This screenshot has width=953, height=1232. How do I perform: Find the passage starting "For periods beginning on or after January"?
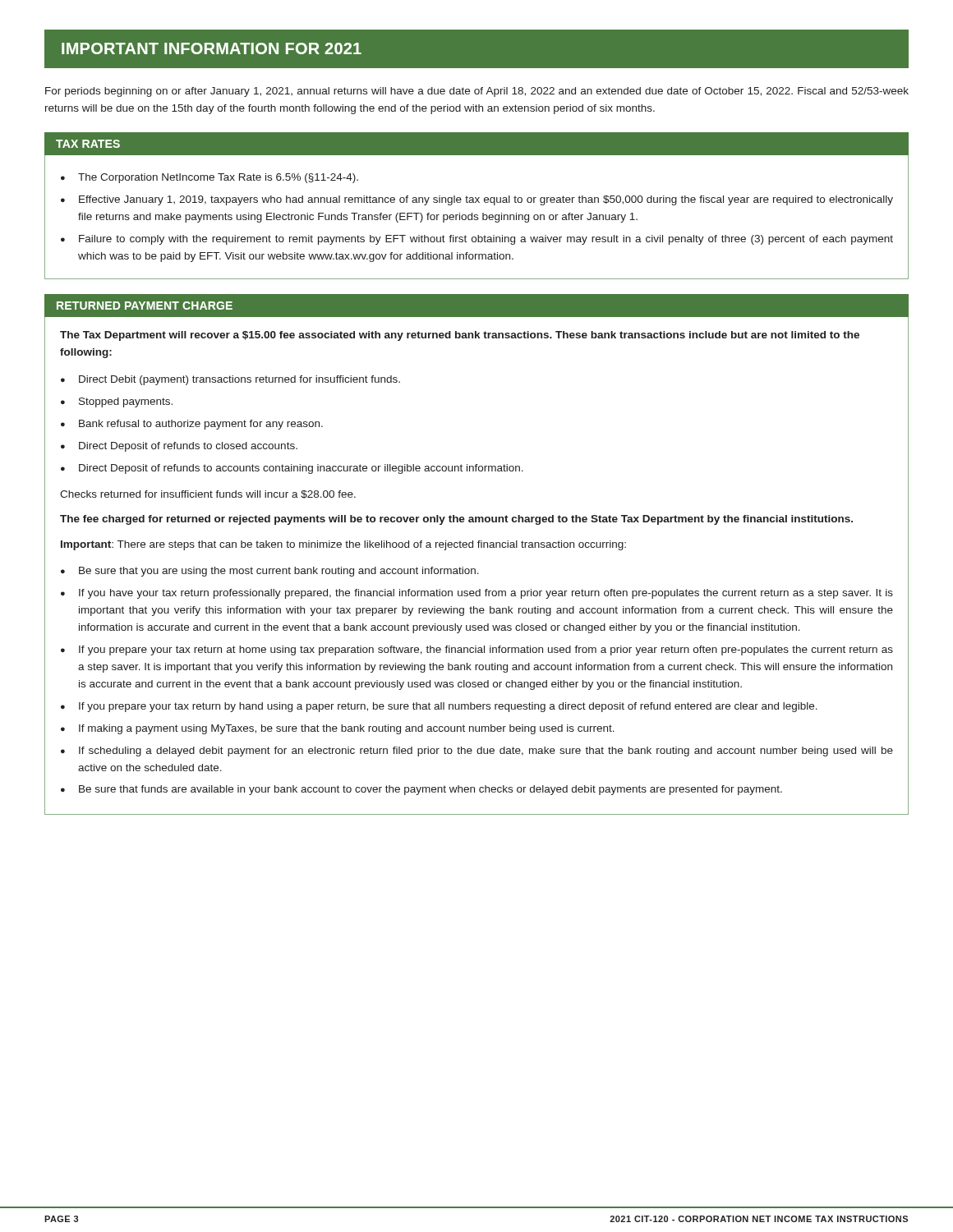(476, 99)
